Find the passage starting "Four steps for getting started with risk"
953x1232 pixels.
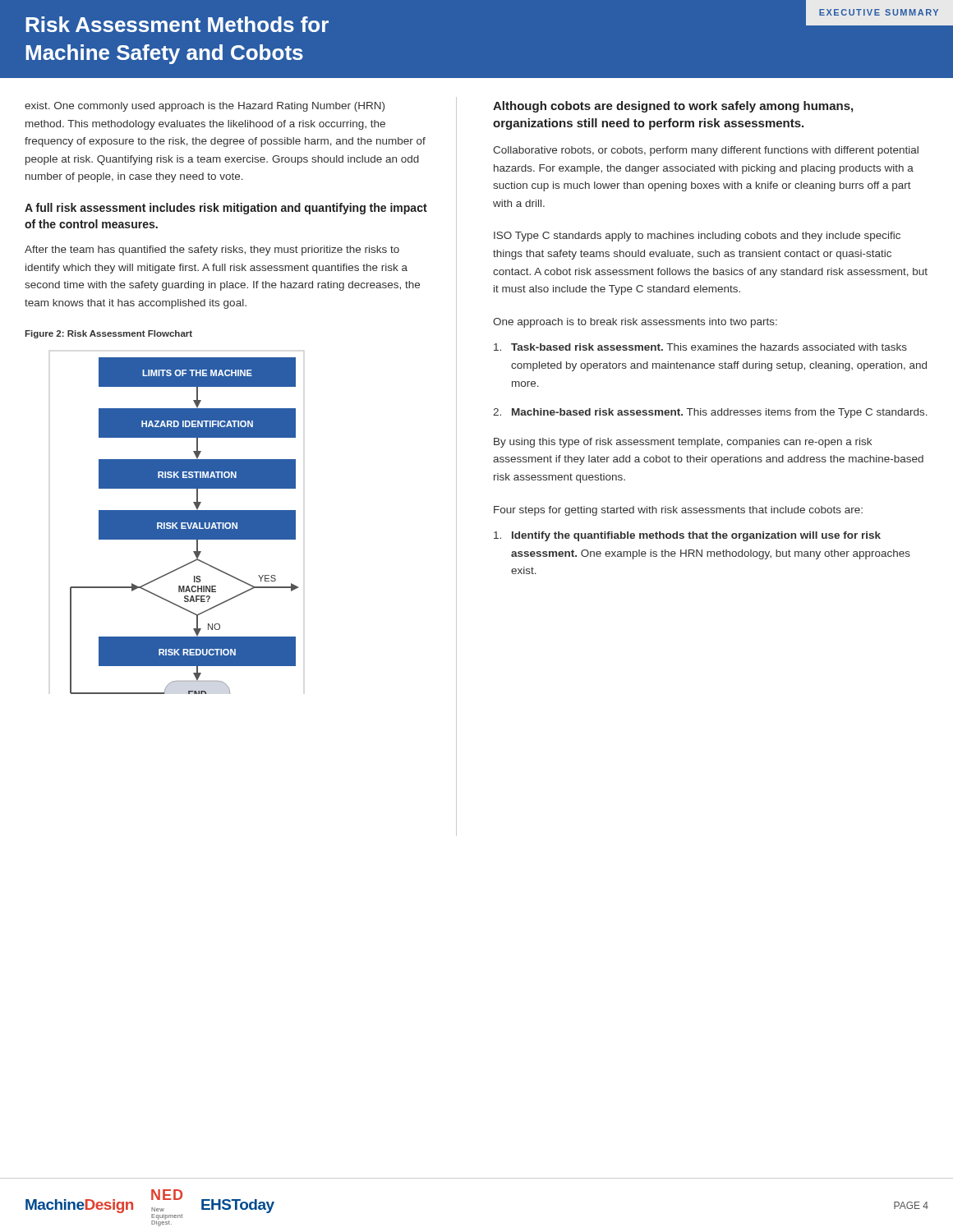coord(678,509)
